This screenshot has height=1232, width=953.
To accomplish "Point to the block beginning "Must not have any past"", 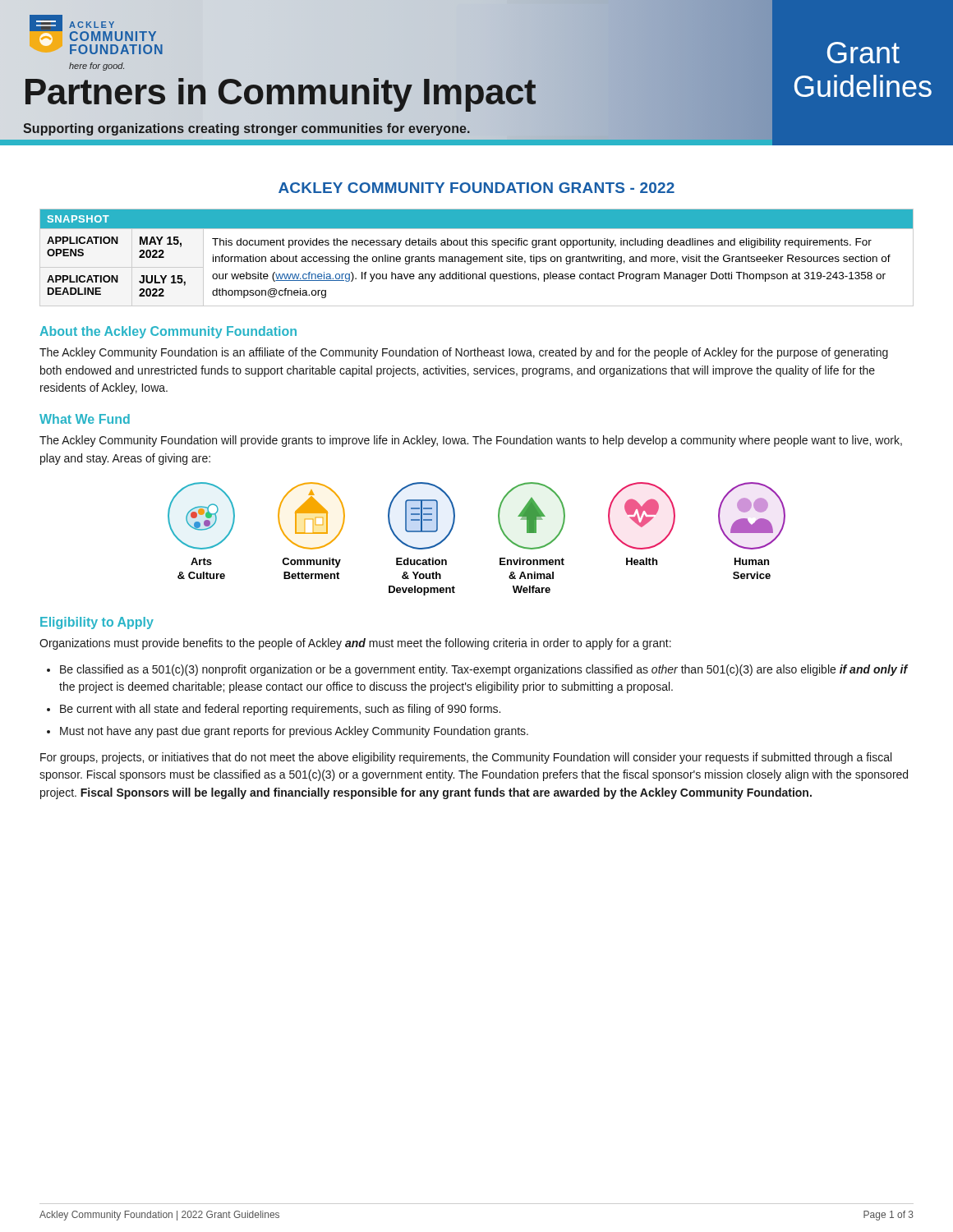I will click(294, 731).
